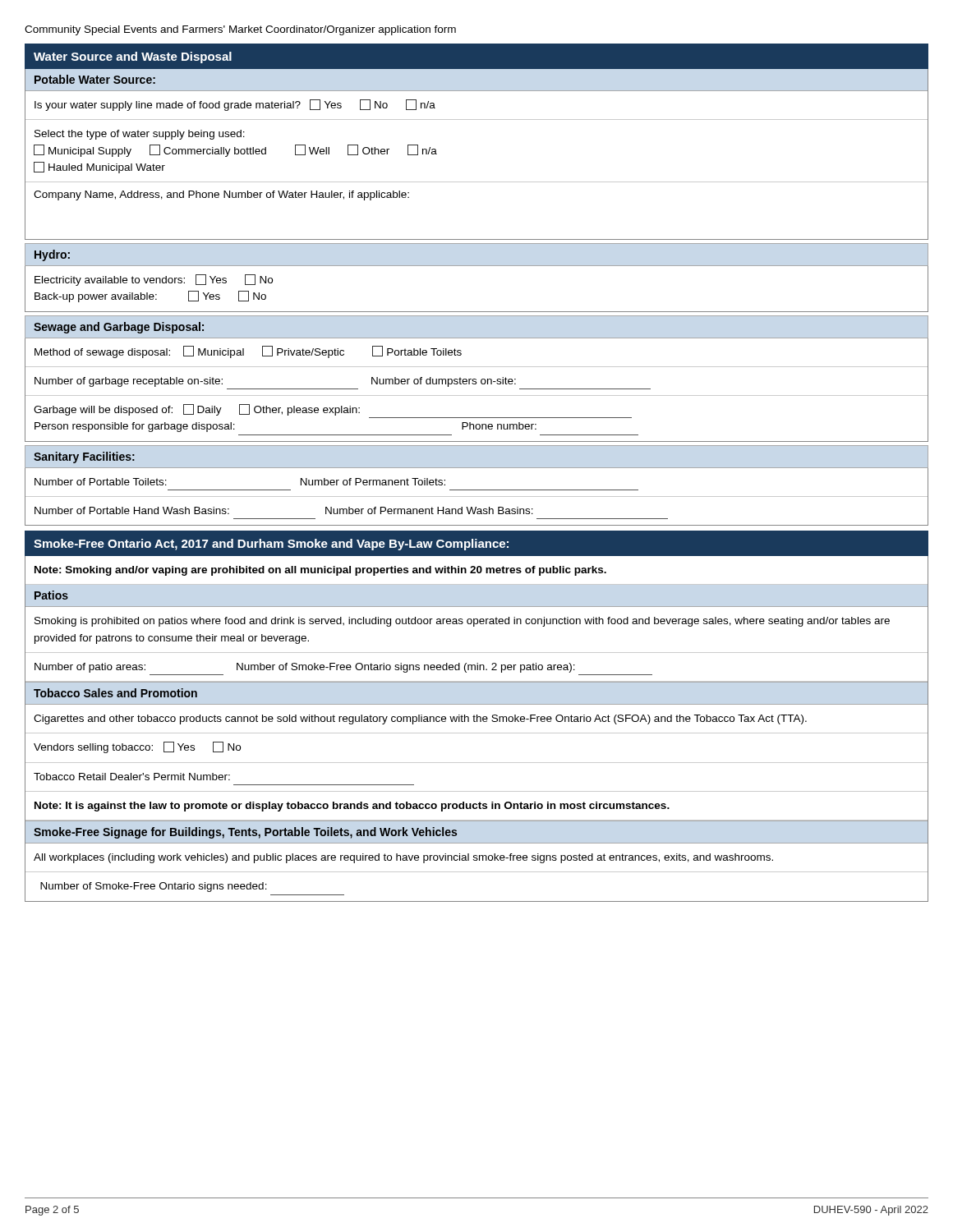Click on the text block that reads "Garbage will be disposed of: Daily"
This screenshot has width=953, height=1232.
point(336,418)
